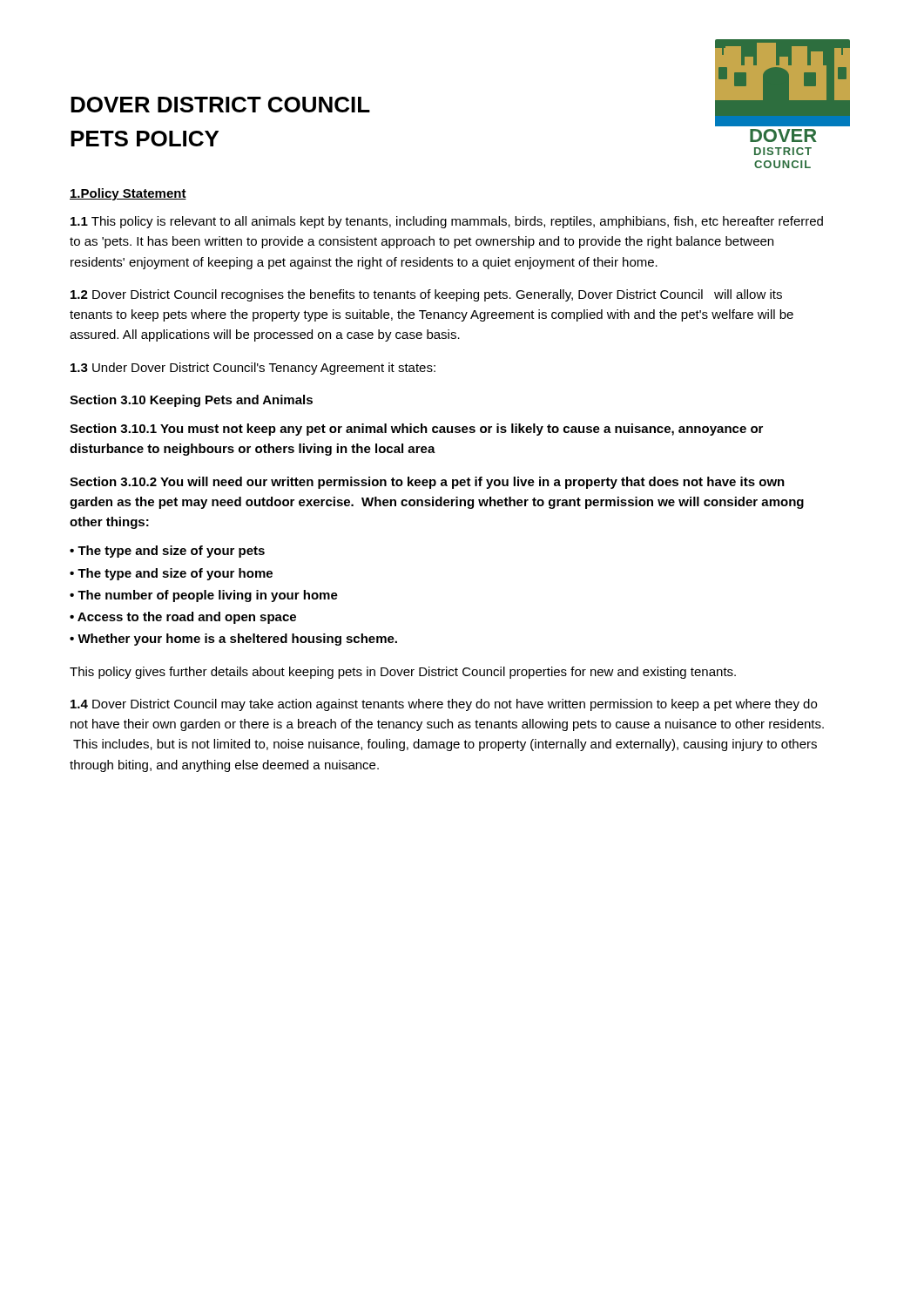
Task: Locate the block of text that opens with "• Access to the road and"
Action: [x=183, y=616]
